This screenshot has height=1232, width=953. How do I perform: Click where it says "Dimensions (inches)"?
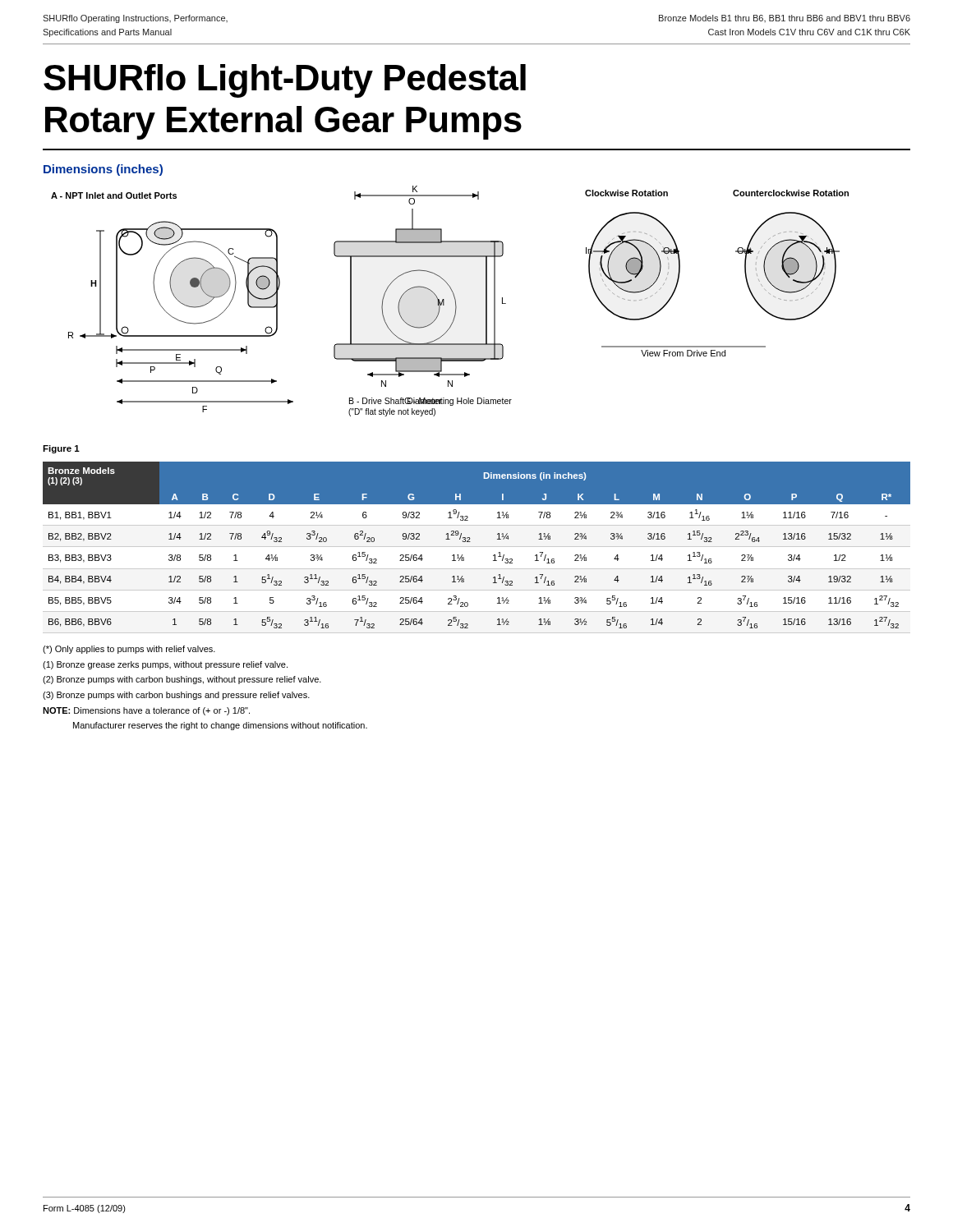pos(103,169)
